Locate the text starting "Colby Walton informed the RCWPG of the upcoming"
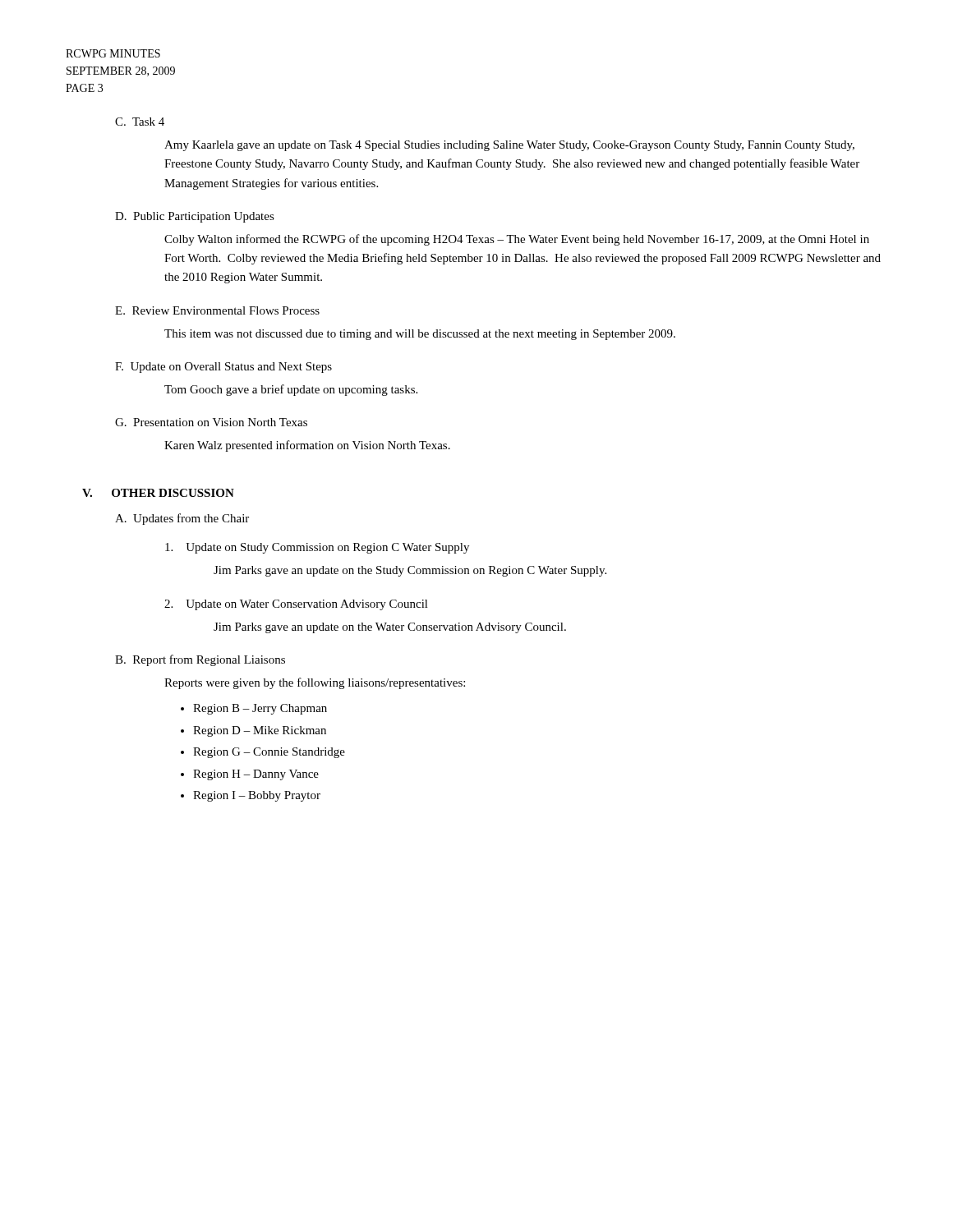Image resolution: width=953 pixels, height=1232 pixels. click(523, 258)
